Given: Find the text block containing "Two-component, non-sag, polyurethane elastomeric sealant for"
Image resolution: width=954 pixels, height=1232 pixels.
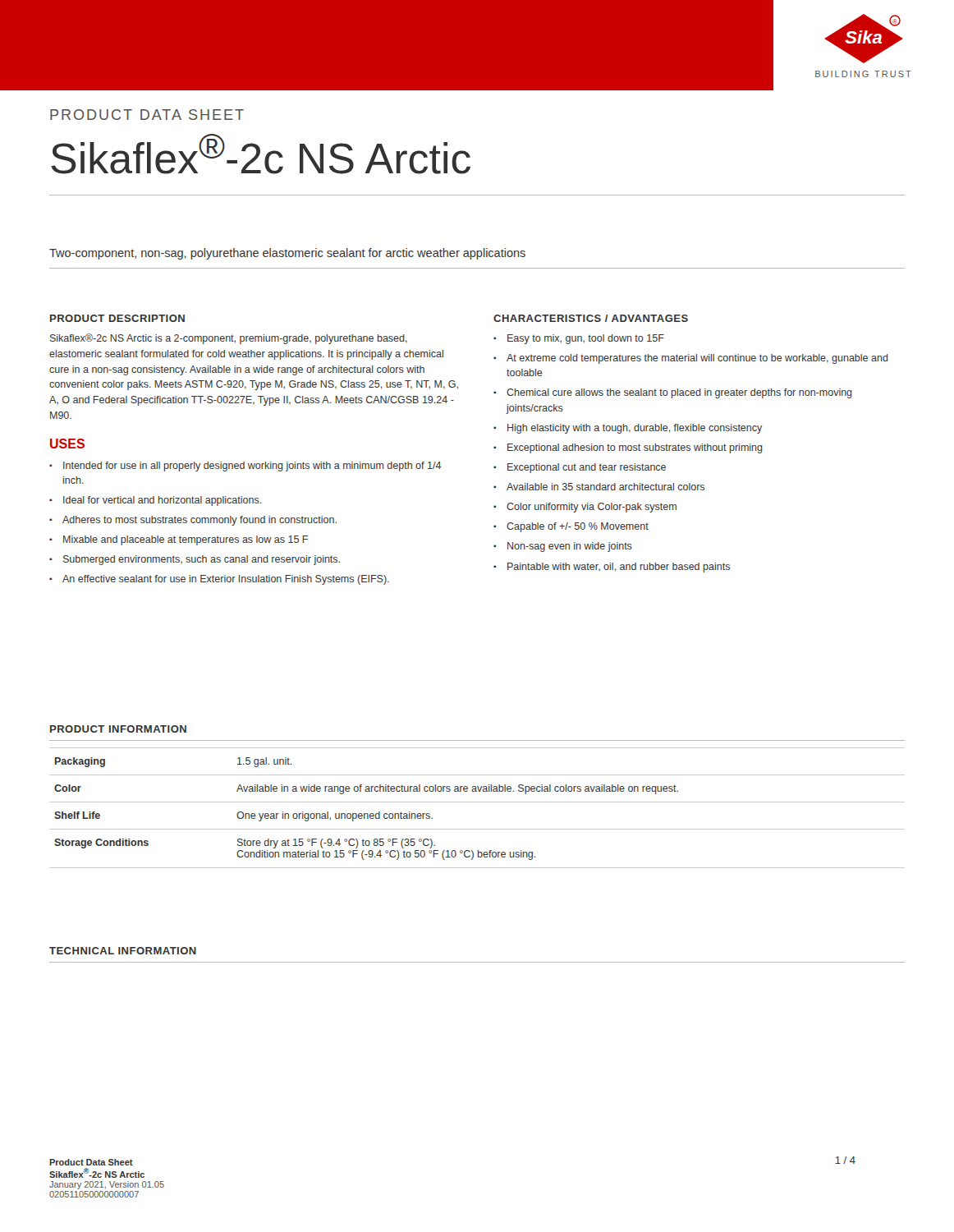Looking at the screenshot, I should pyautogui.click(x=287, y=253).
